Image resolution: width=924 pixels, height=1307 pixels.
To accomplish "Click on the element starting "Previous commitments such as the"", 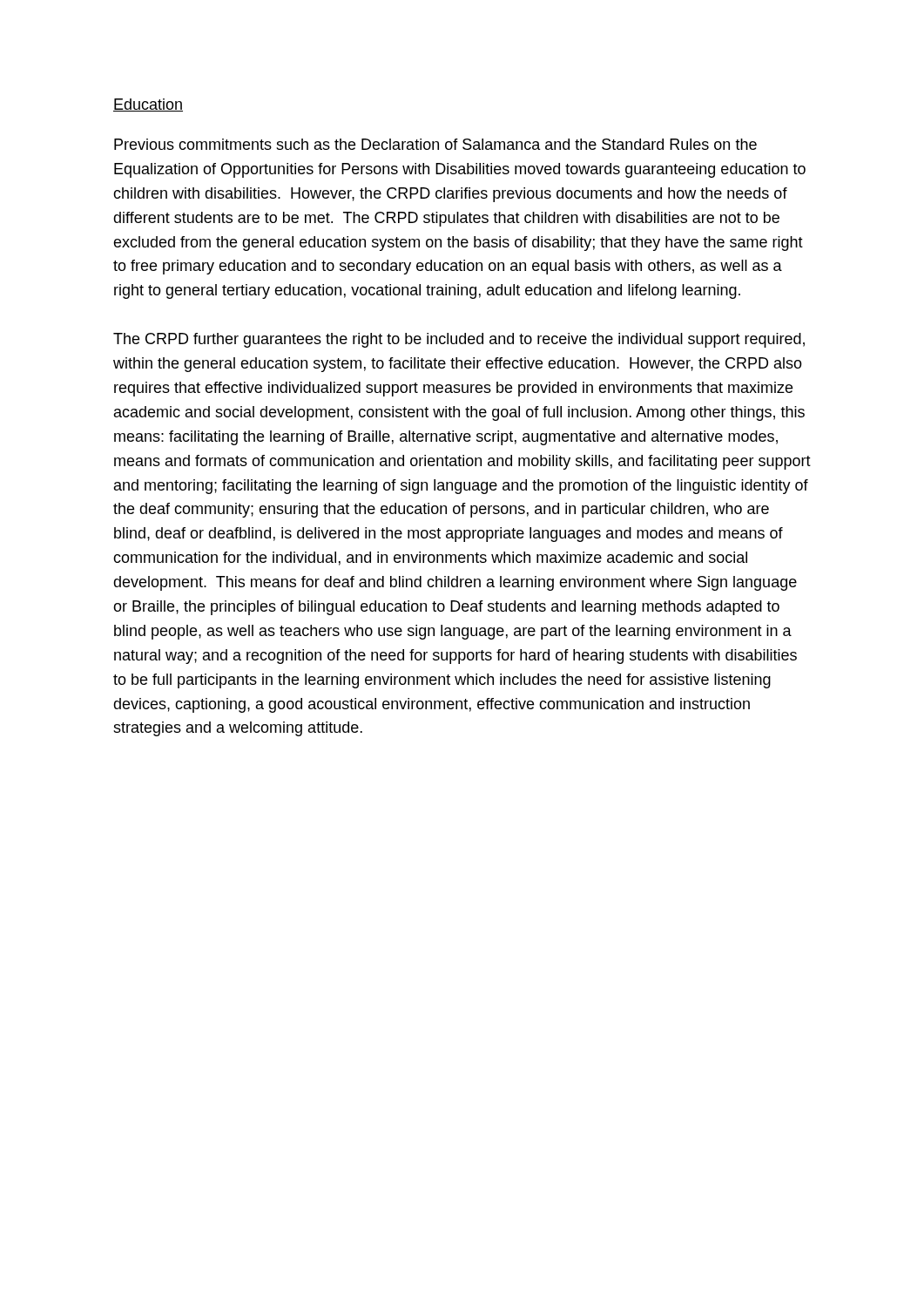I will click(x=460, y=218).
